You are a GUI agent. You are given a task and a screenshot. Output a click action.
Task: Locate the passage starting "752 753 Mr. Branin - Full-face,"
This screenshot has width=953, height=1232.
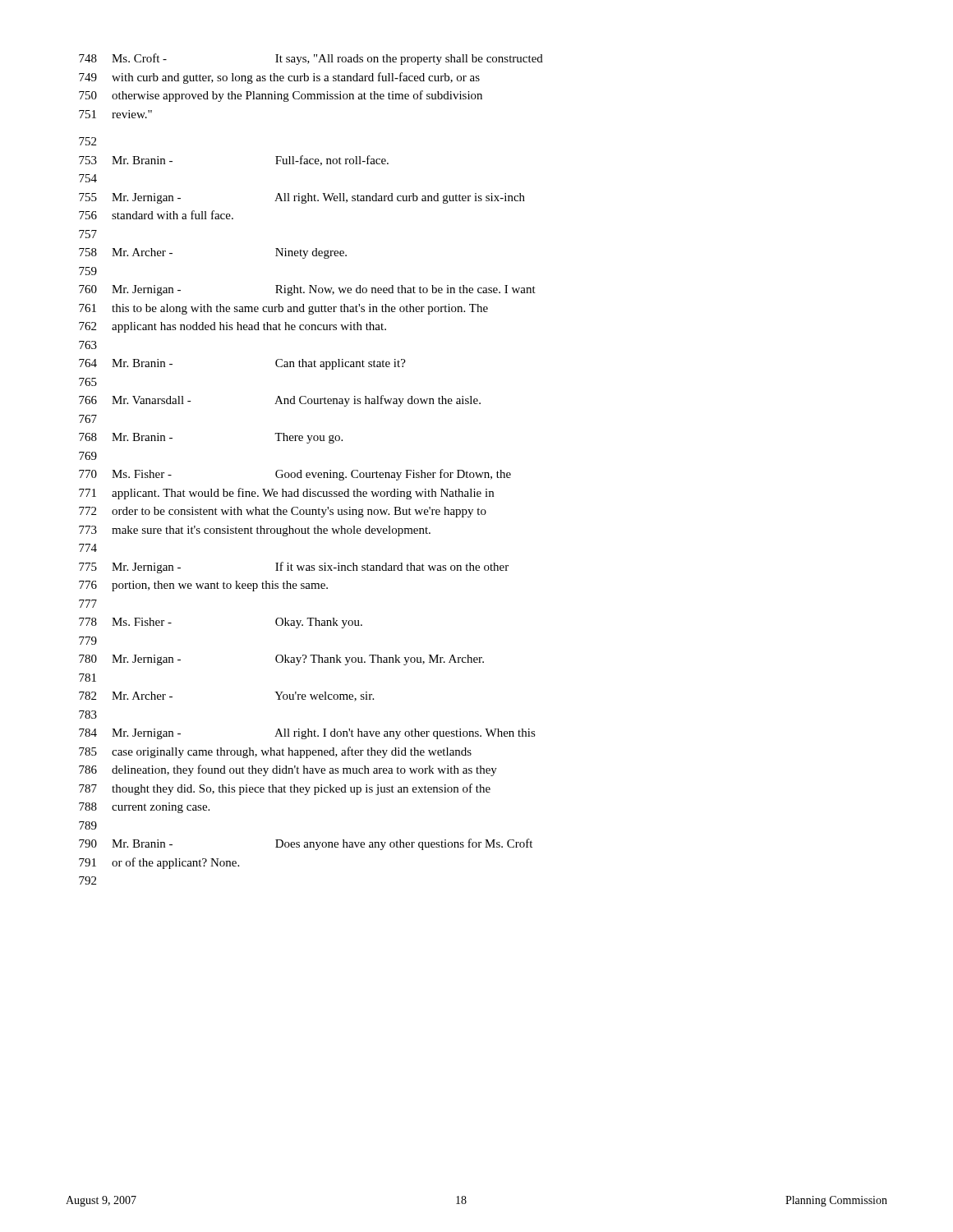[87, 141]
